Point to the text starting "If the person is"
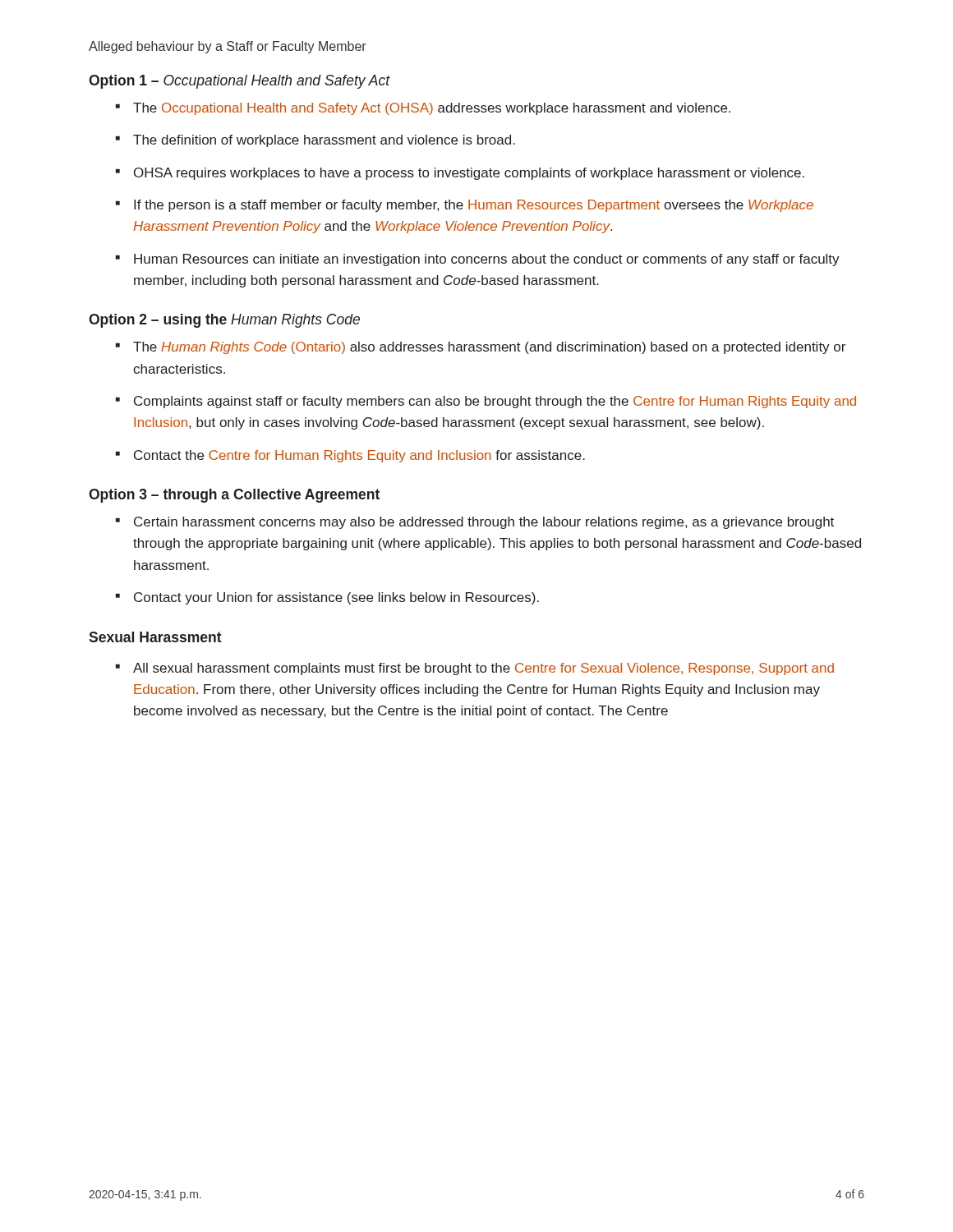The width and height of the screenshot is (953, 1232). point(473,216)
